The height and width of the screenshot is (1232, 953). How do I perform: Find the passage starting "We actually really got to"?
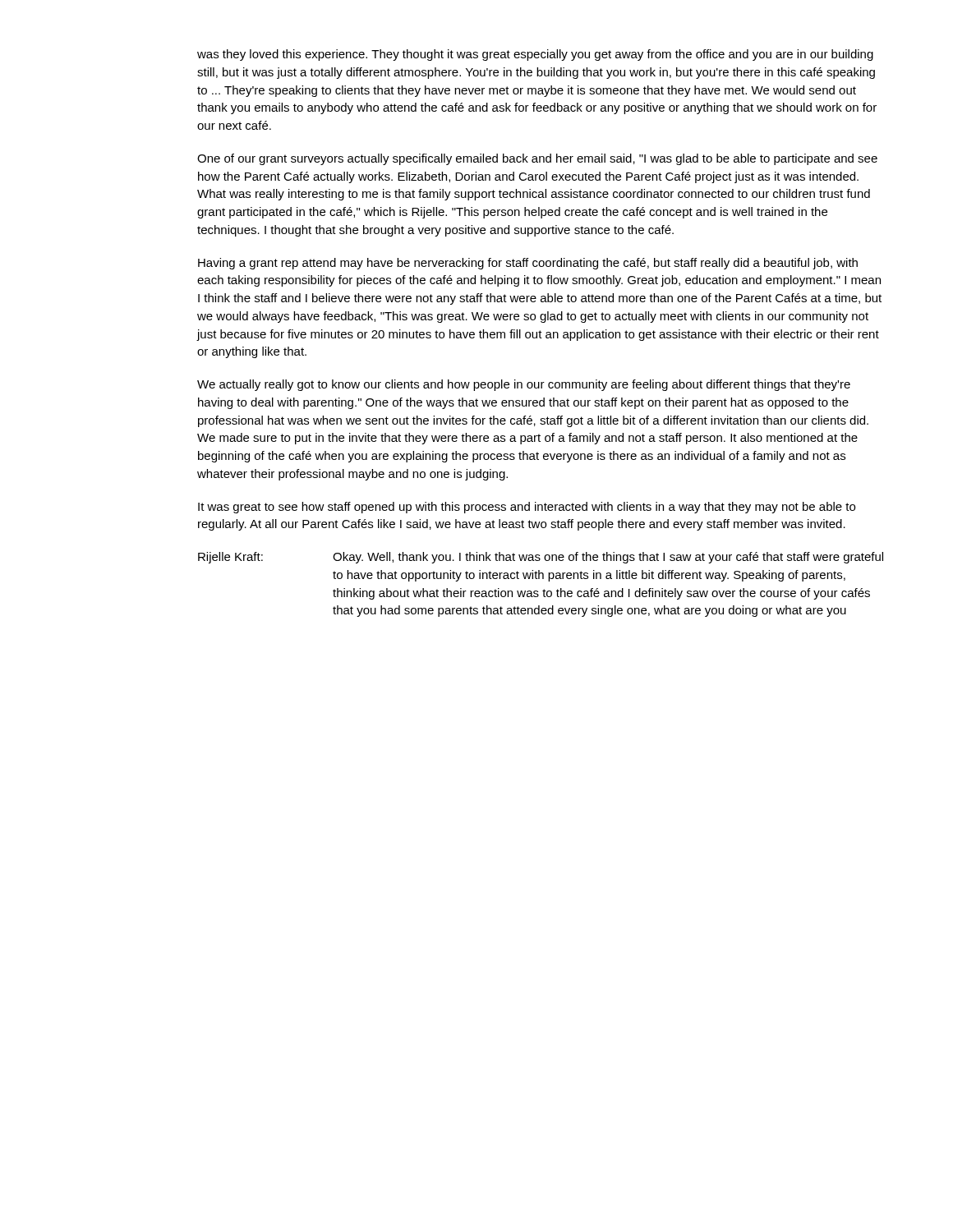point(533,429)
